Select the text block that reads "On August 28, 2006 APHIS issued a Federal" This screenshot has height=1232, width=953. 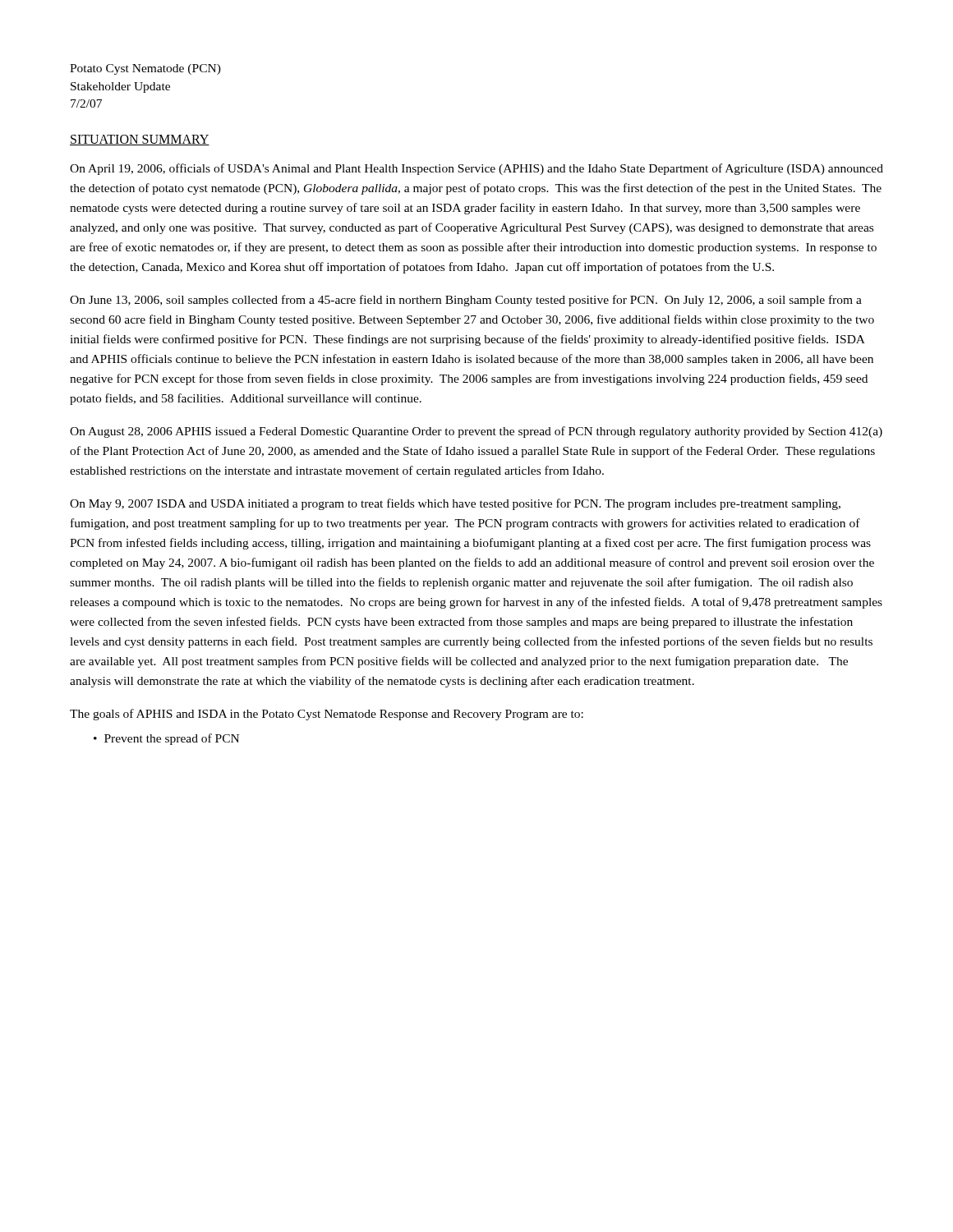476,451
